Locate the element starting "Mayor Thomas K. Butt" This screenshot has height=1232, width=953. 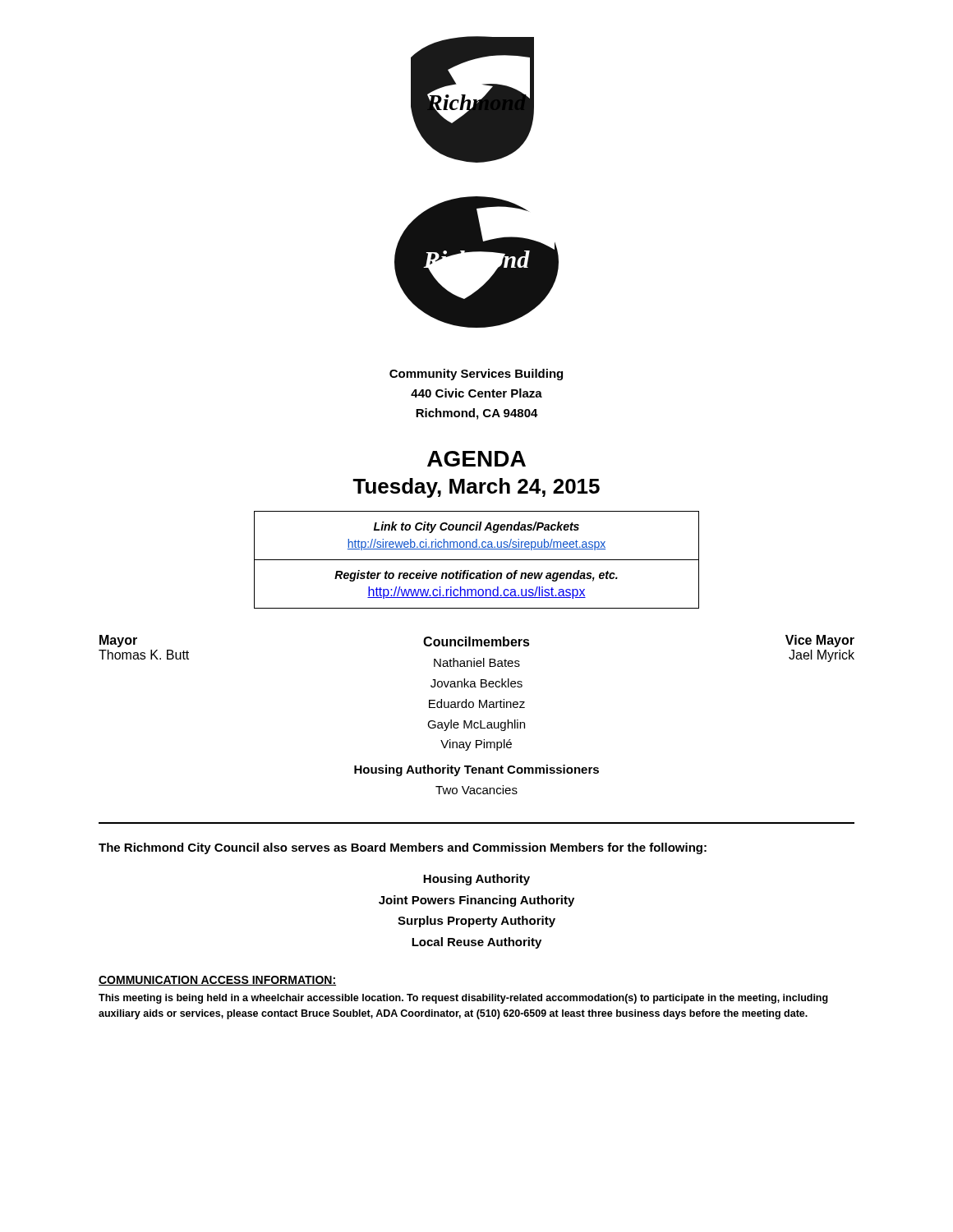(164, 648)
